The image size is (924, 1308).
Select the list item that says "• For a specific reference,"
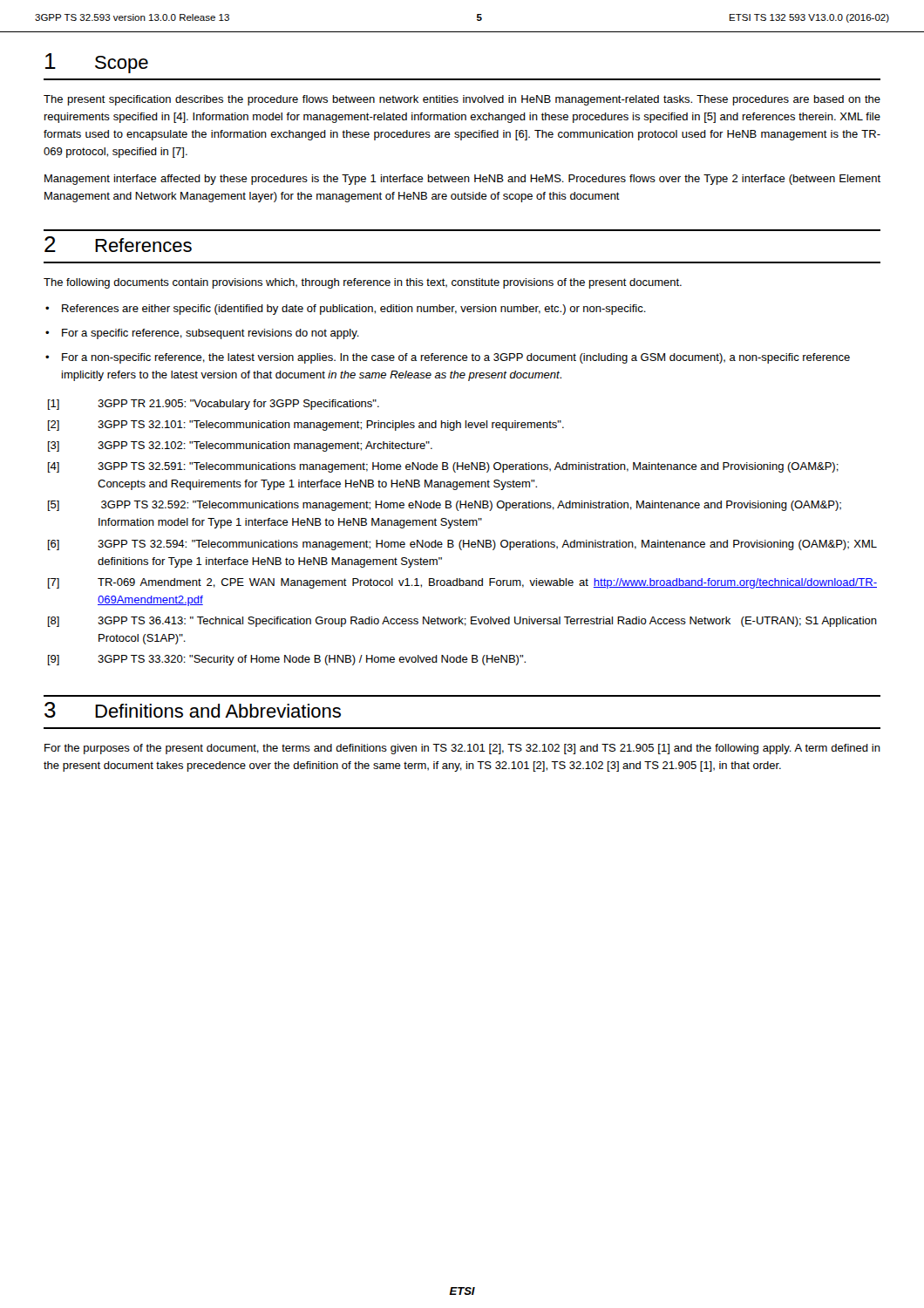point(202,333)
